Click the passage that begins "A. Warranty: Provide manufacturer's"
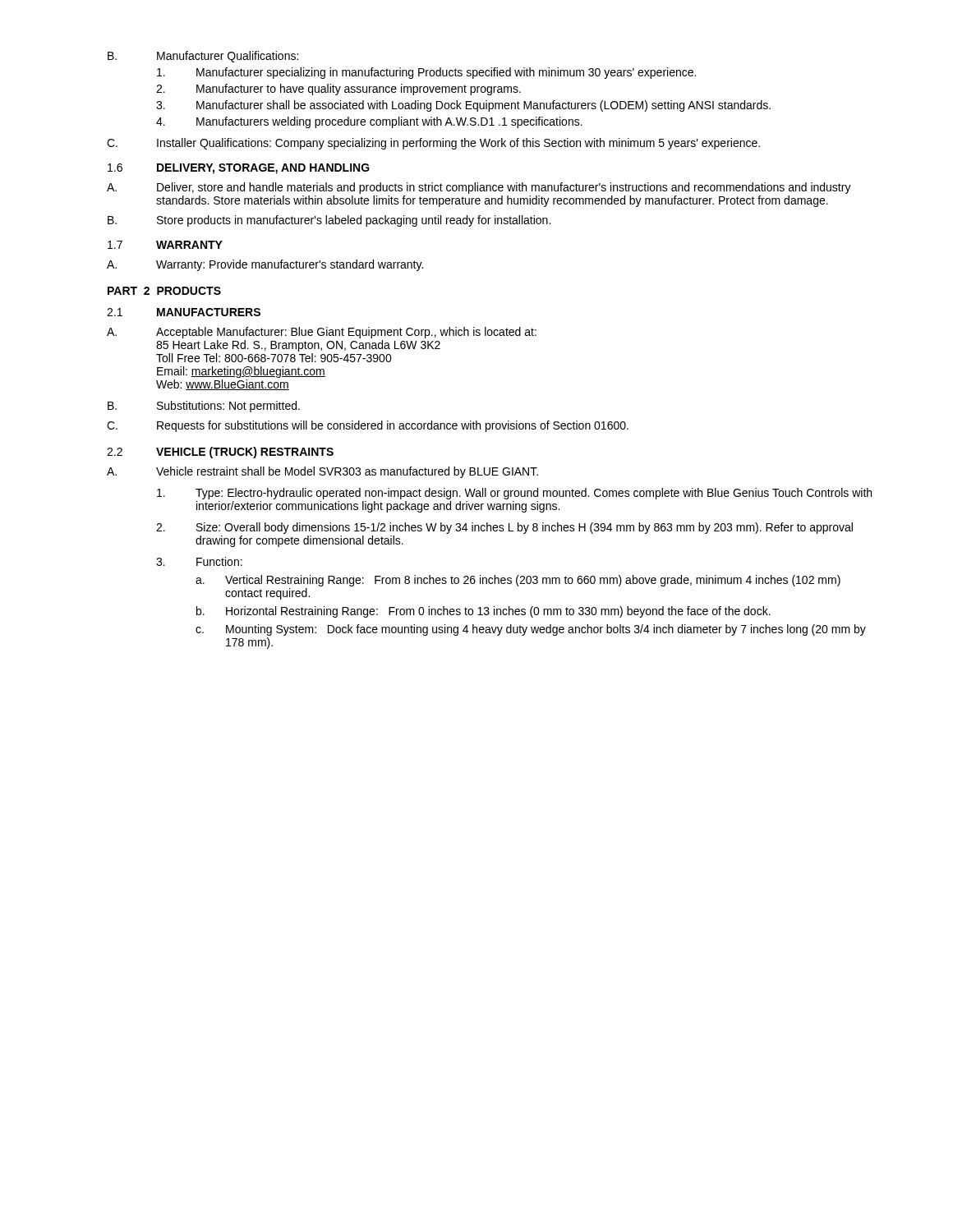 click(x=265, y=265)
